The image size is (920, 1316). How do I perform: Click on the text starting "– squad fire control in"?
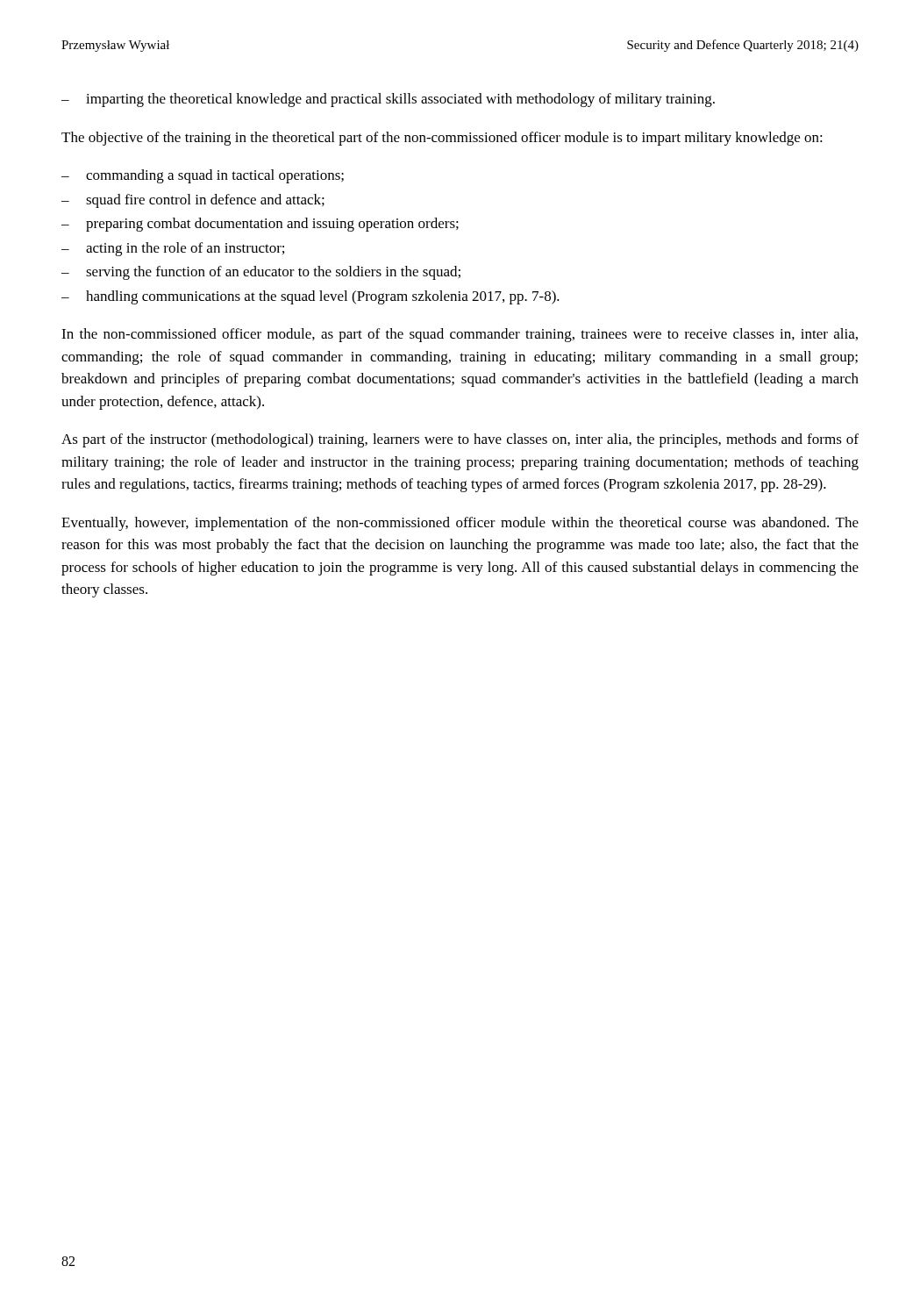[193, 199]
